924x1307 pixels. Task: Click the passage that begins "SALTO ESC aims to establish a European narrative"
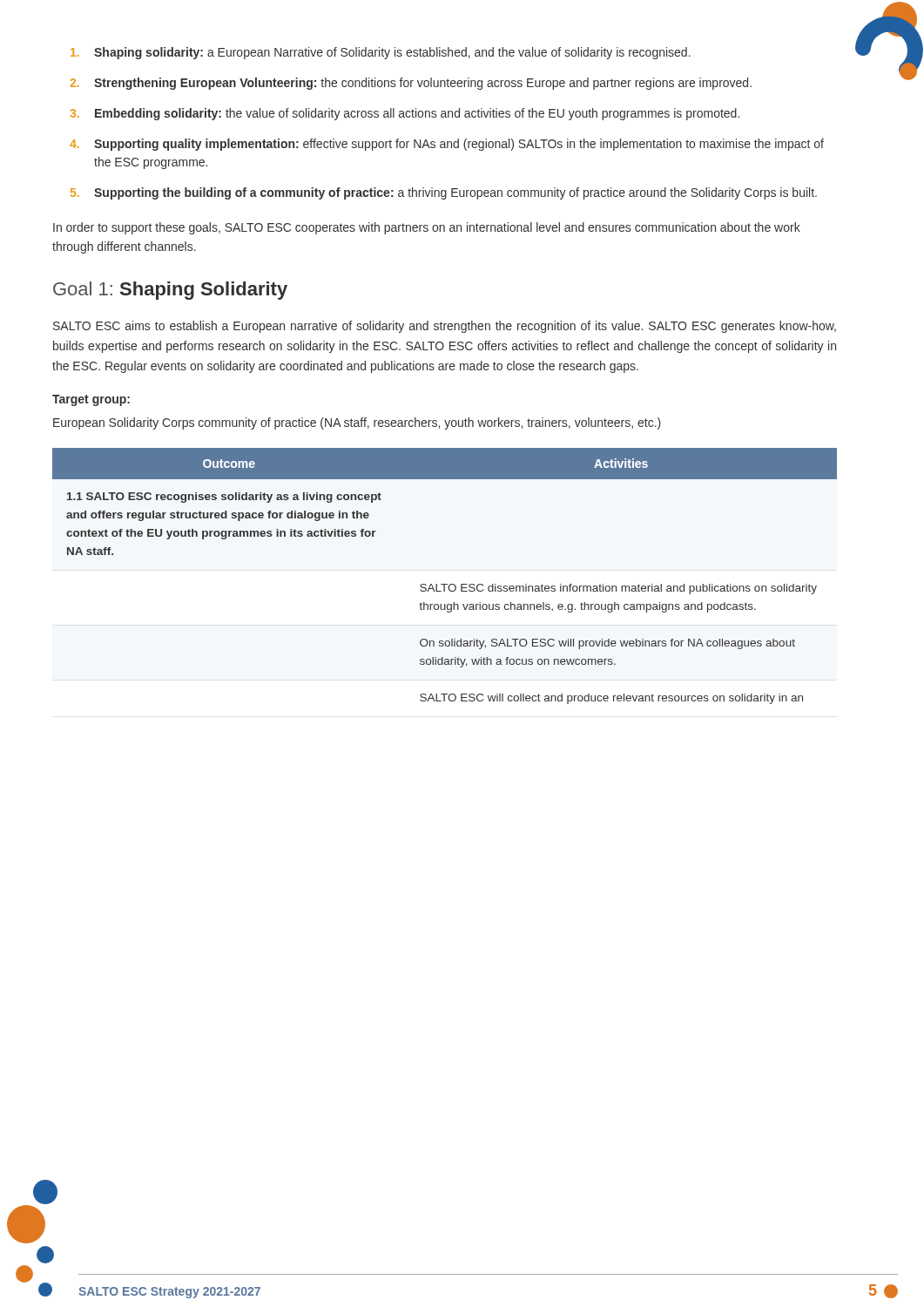445,346
